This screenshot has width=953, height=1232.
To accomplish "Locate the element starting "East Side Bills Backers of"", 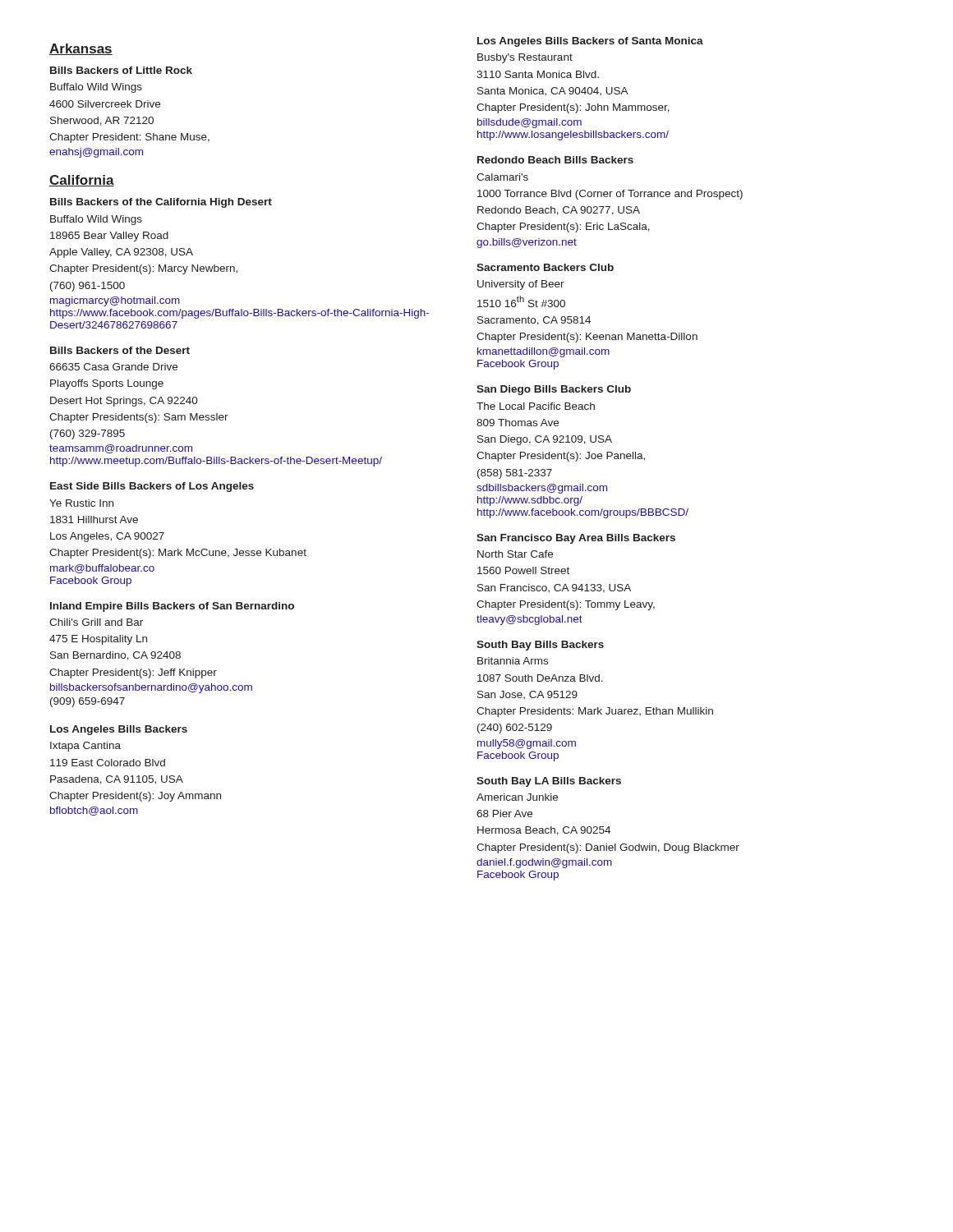I will coord(152,487).
